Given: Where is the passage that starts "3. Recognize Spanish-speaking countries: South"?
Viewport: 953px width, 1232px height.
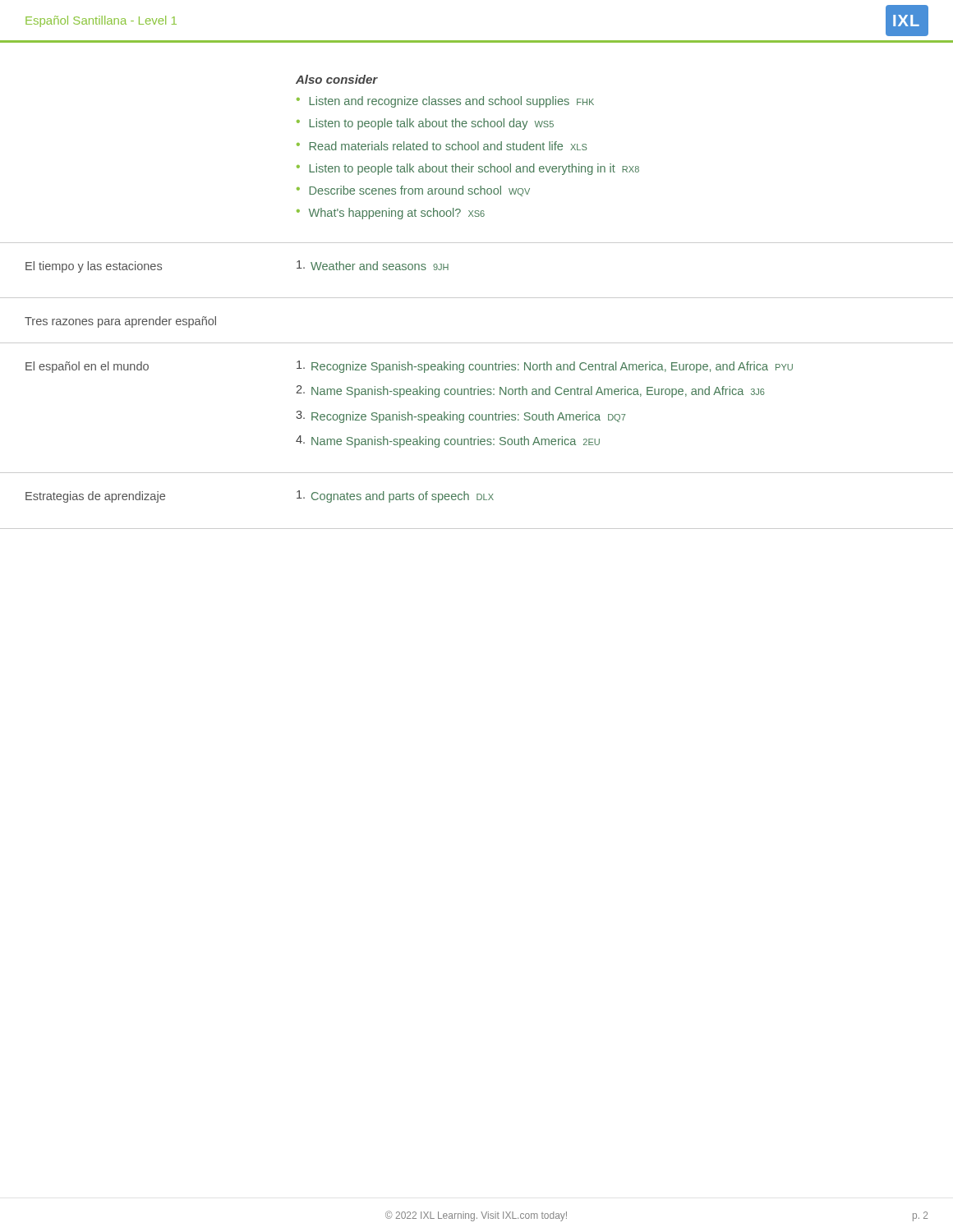Looking at the screenshot, I should tap(461, 416).
